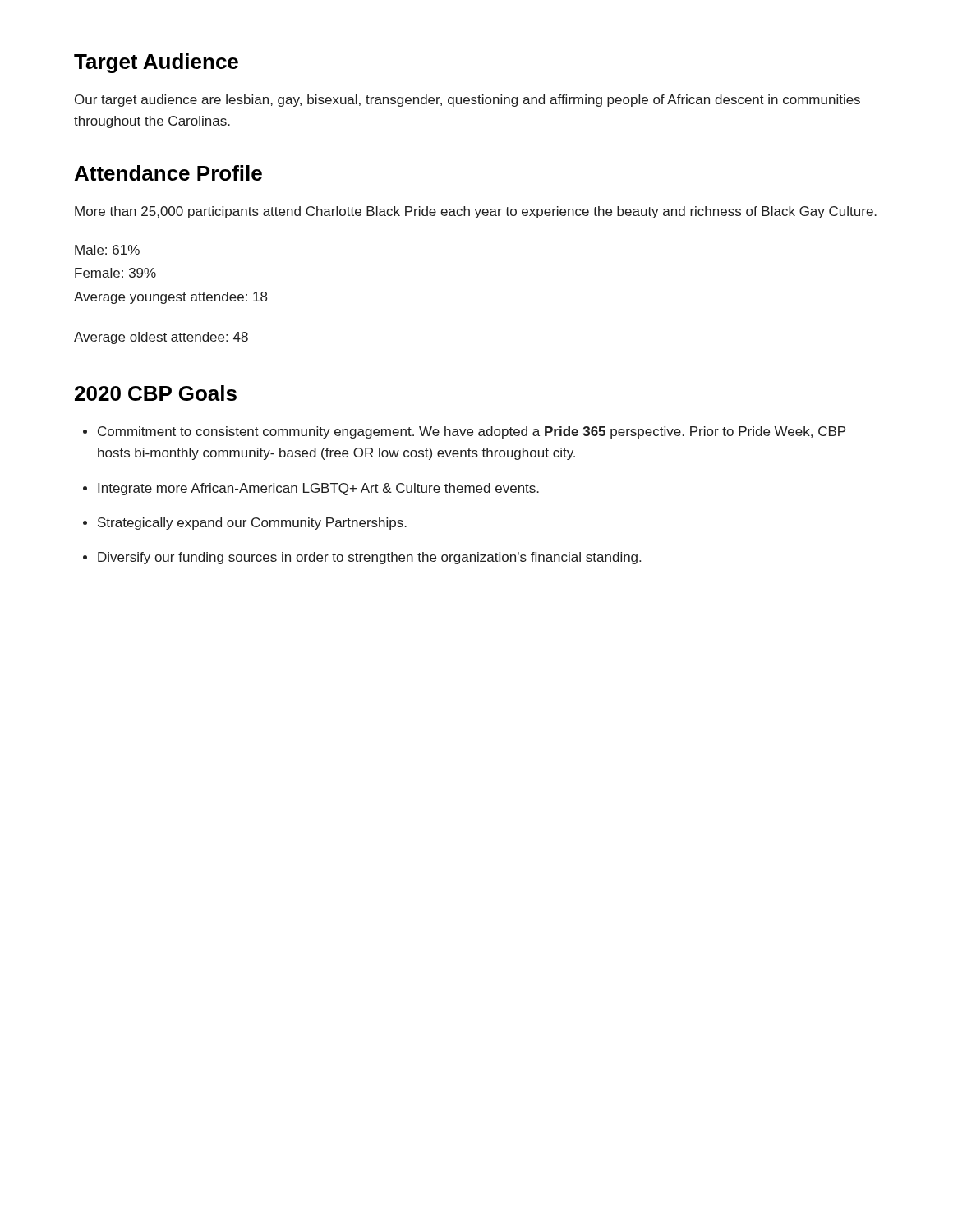Find the text starting "Diversify our funding sources"
Screen dimensions: 1232x953
point(370,558)
